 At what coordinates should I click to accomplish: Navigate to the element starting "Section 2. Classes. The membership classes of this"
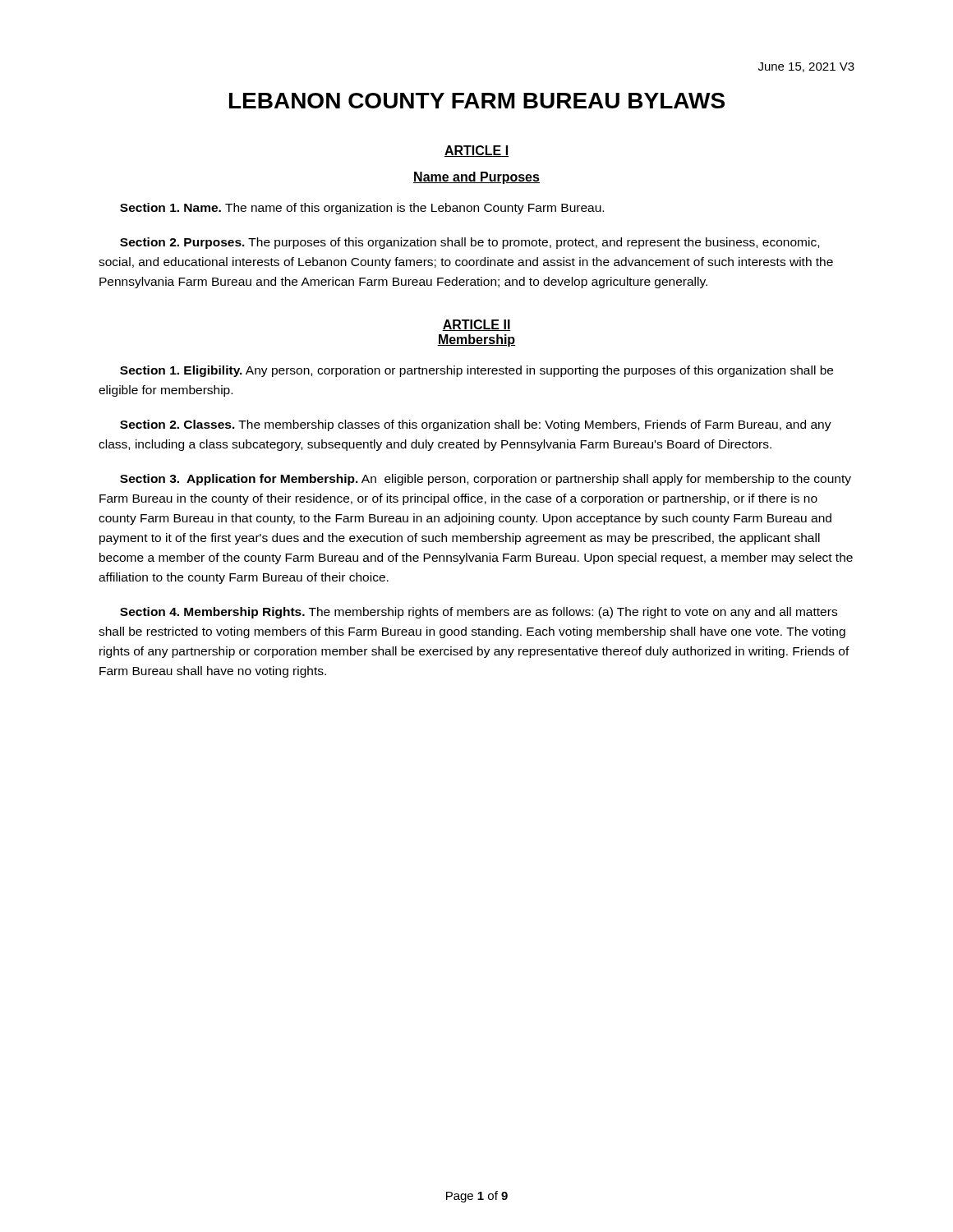(x=465, y=434)
